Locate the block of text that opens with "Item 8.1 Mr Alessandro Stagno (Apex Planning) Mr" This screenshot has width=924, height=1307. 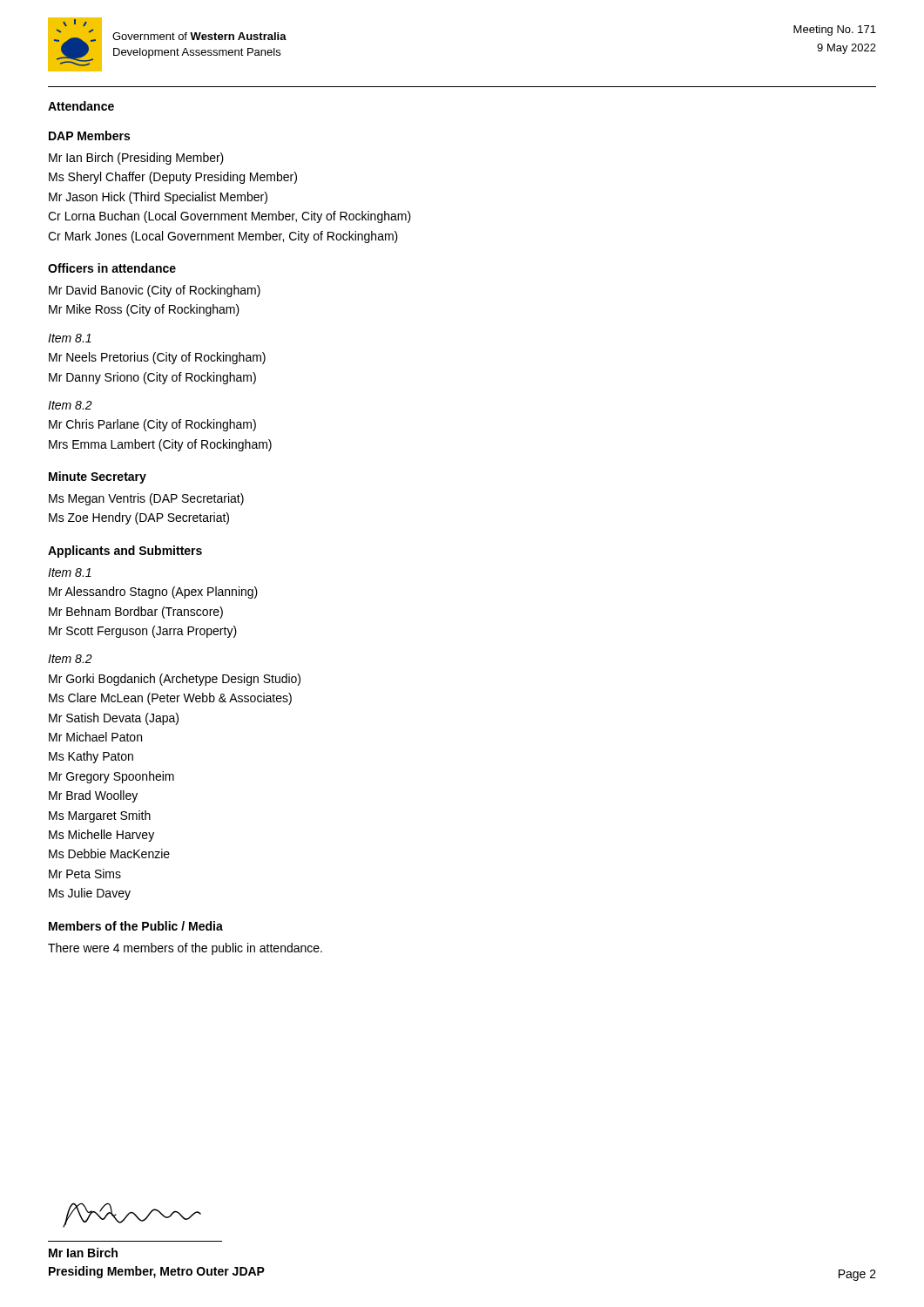click(x=153, y=602)
